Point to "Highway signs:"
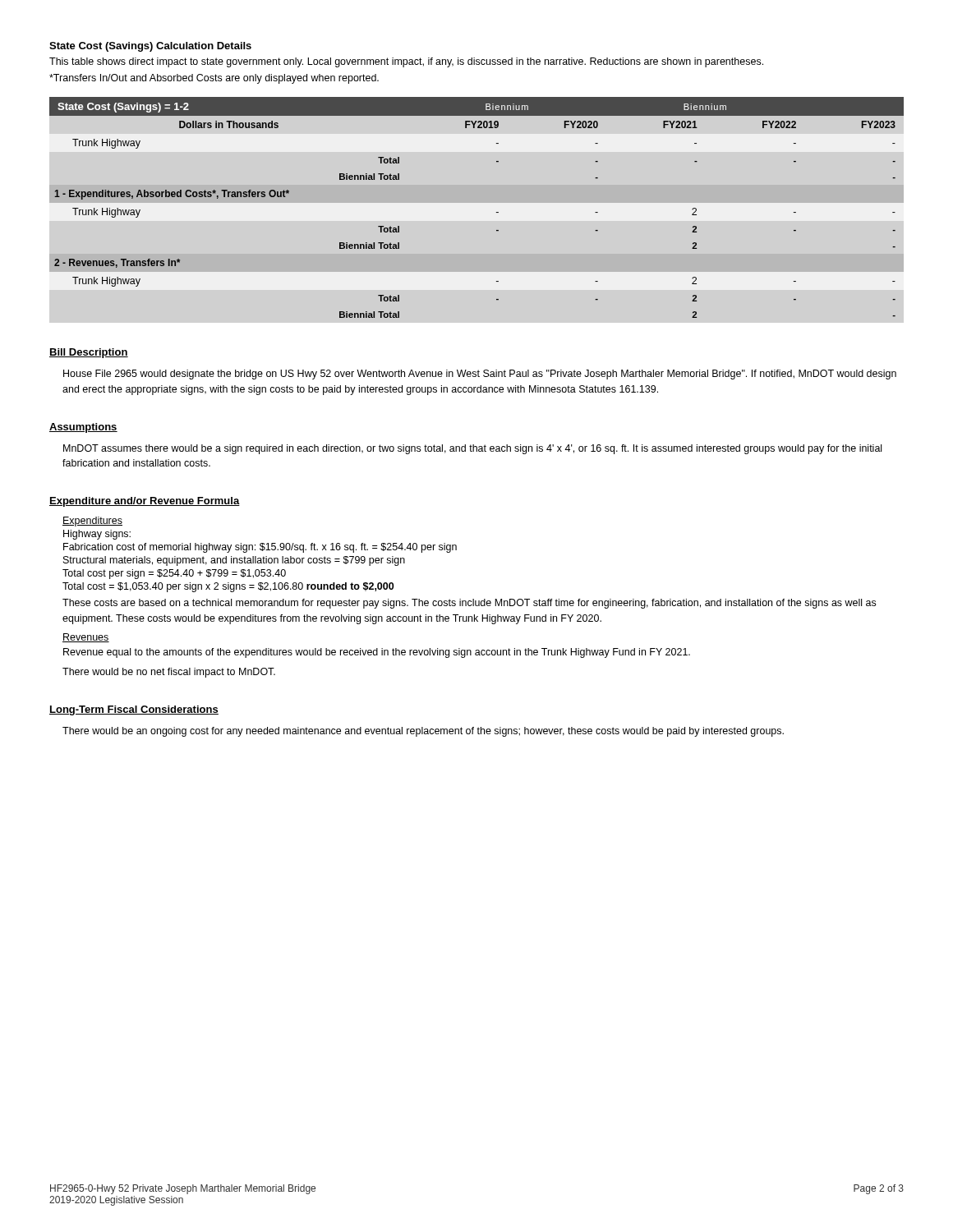Screen dimensions: 1232x953 coord(97,534)
